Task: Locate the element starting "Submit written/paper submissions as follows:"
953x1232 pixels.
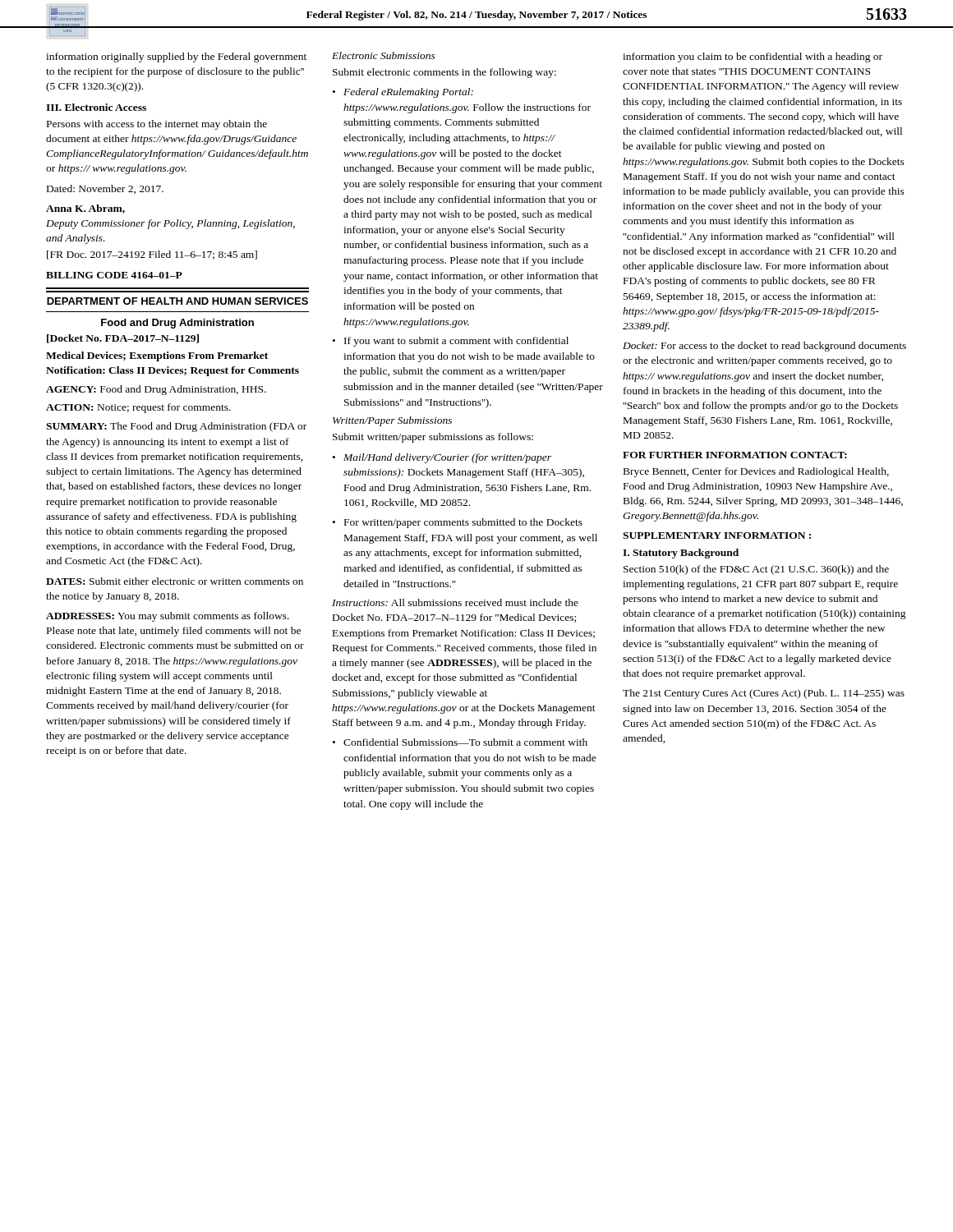Action: 467,437
